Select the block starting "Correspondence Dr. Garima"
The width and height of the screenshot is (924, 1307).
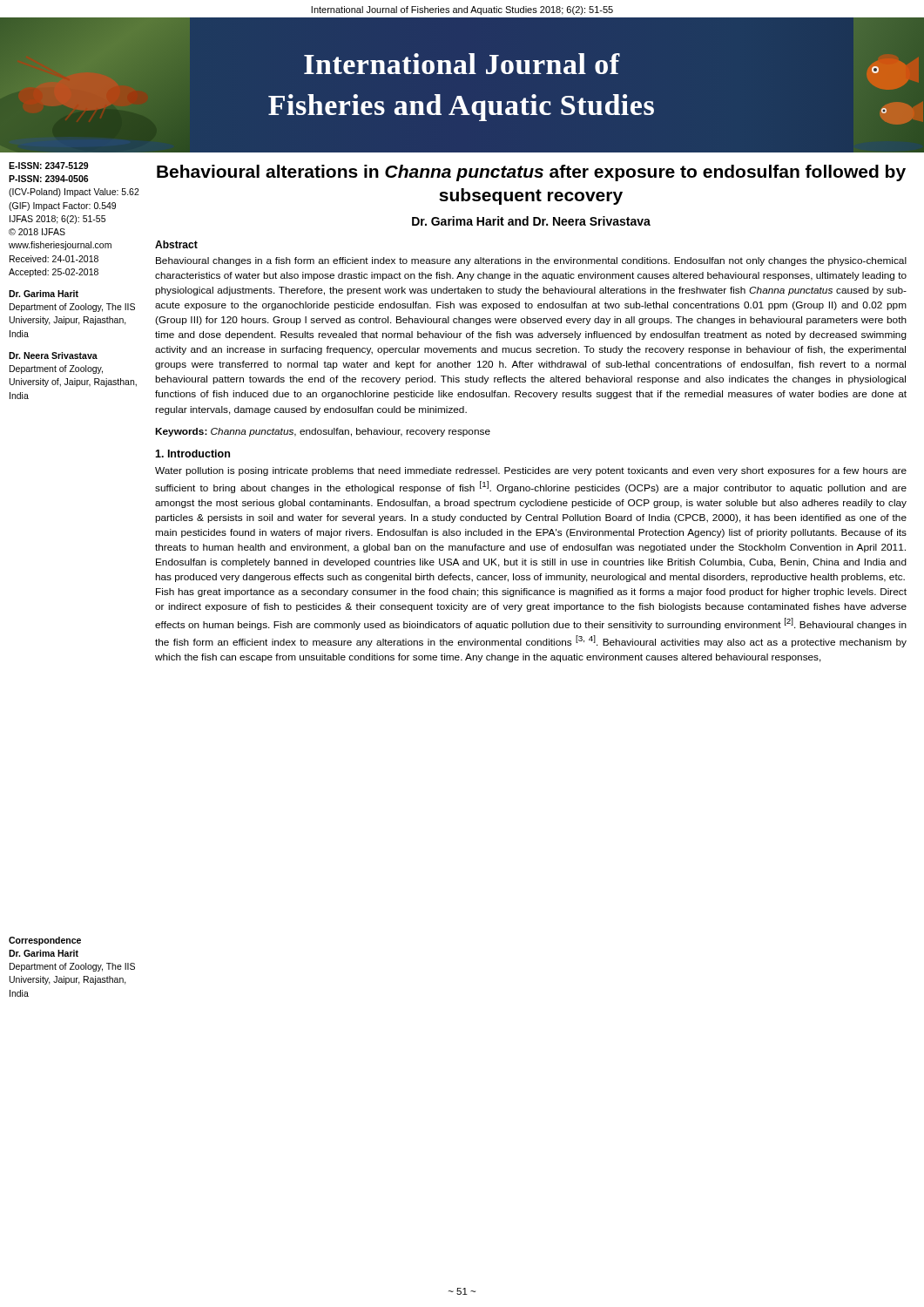(x=72, y=966)
